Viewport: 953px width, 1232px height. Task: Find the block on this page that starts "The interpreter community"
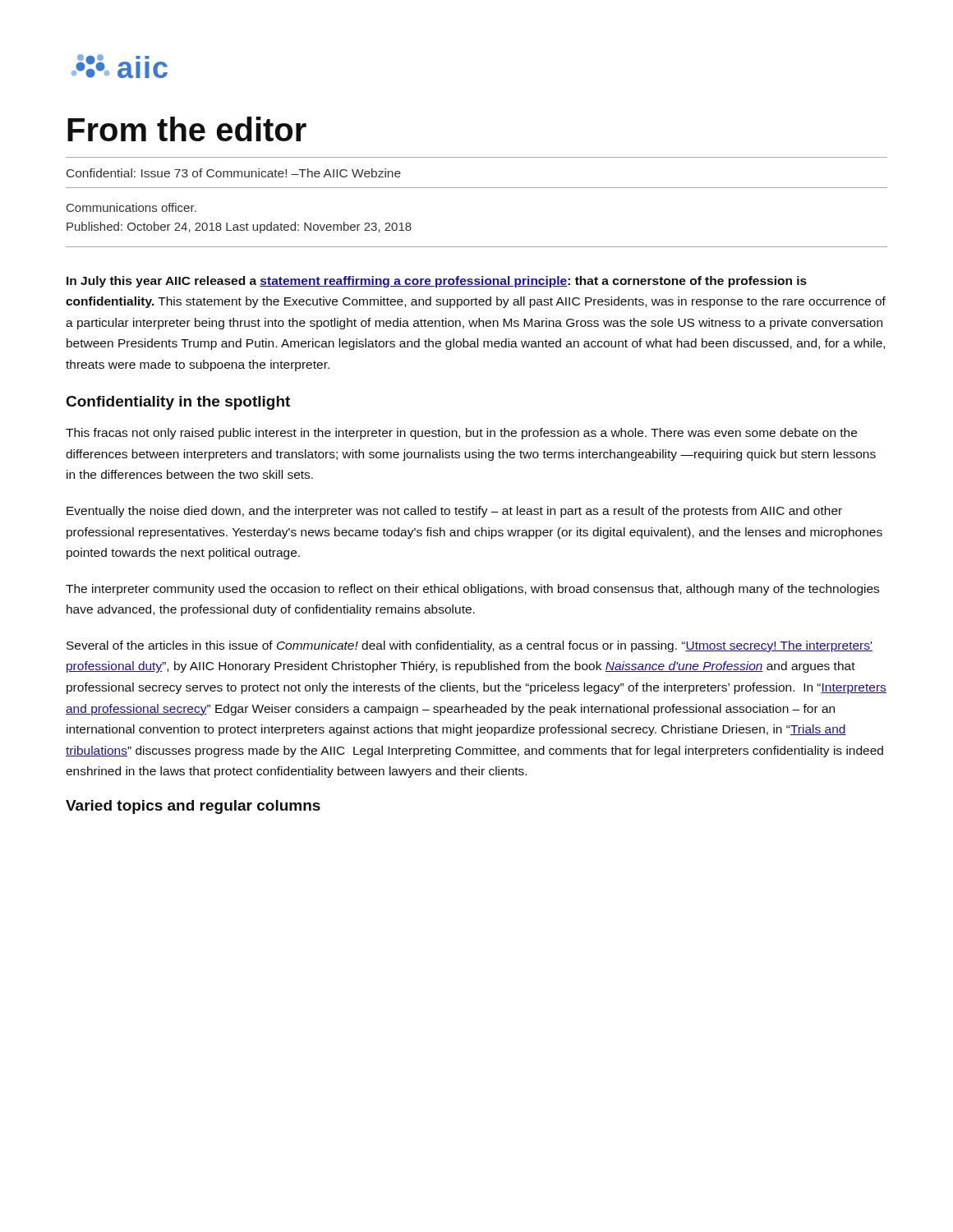coord(473,599)
